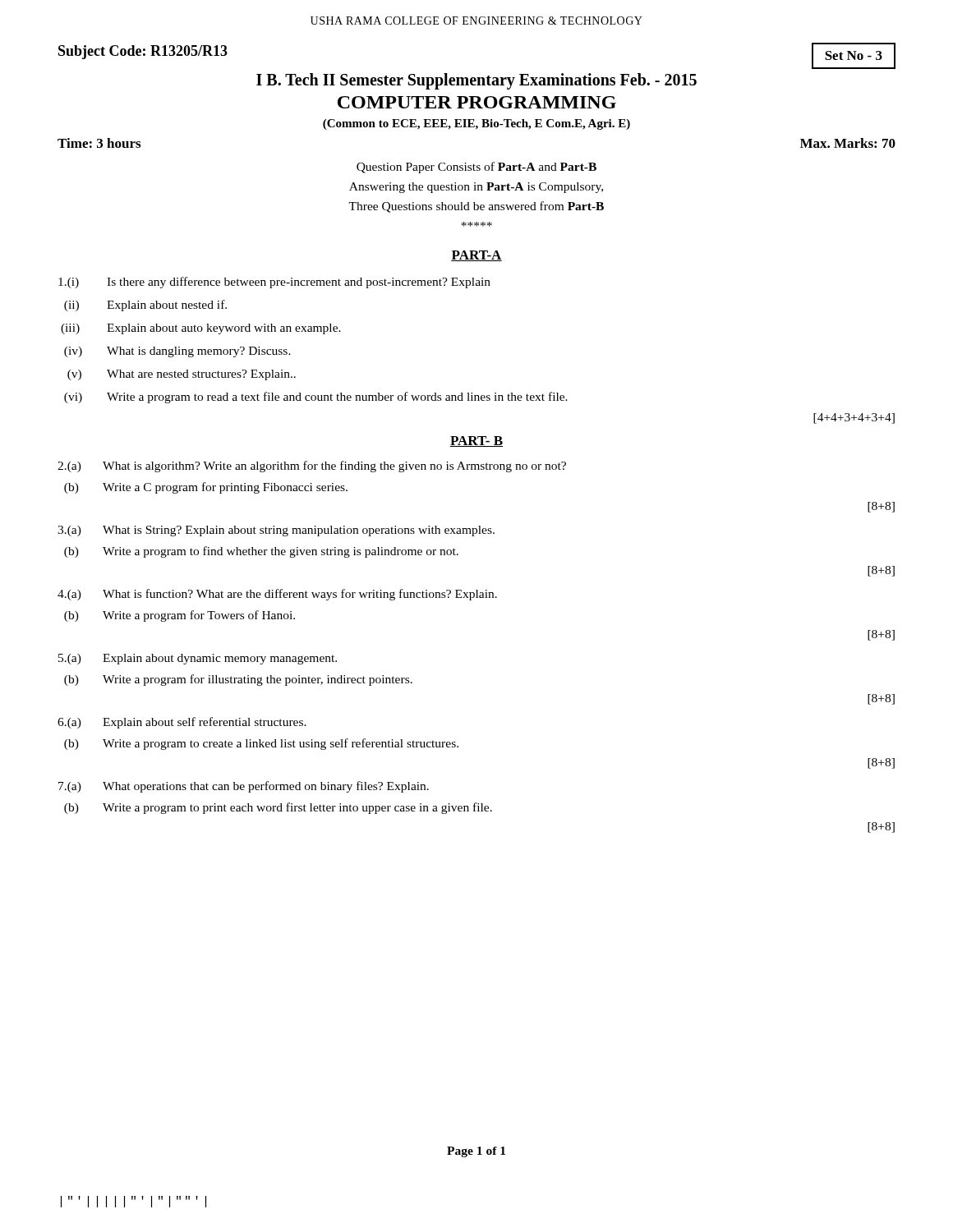Click on the list item that reads "(ii) Explain about nested if."
The height and width of the screenshot is (1232, 953).
pyautogui.click(x=145, y=306)
